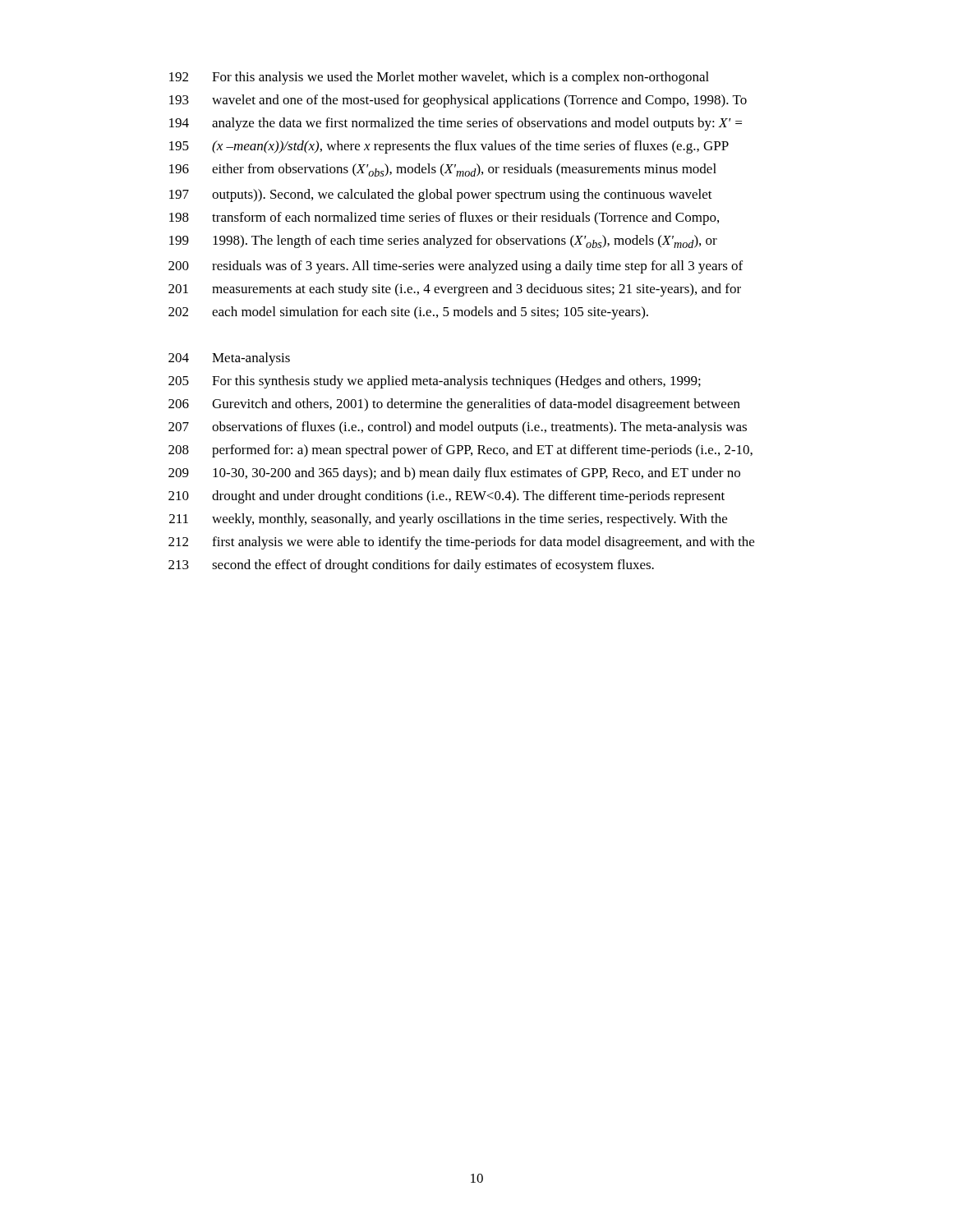953x1232 pixels.
Task: Click on the region starting "213 second the effect of drought conditions for"
Action: click(x=505, y=565)
